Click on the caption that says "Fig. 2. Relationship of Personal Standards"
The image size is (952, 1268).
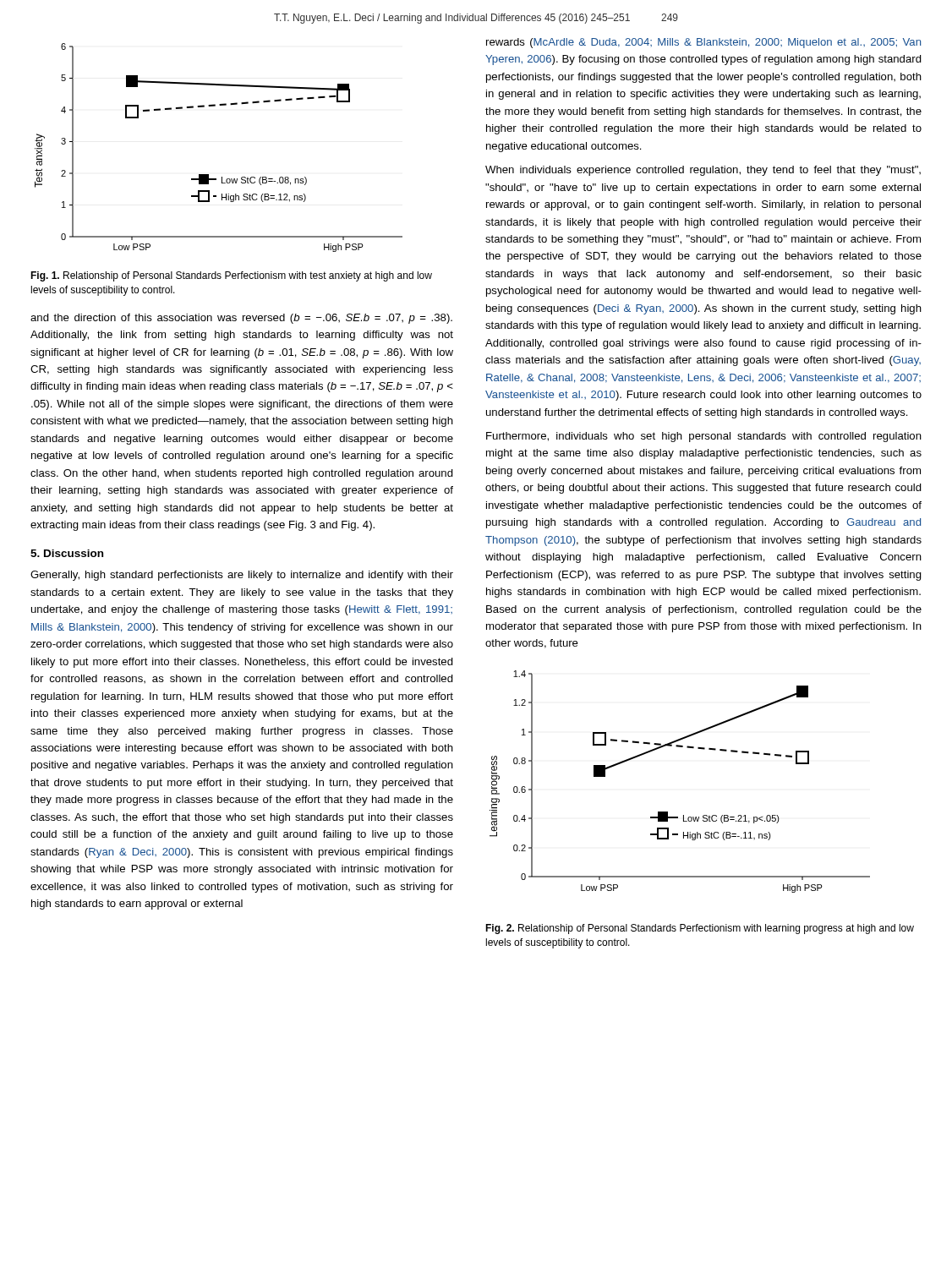pyautogui.click(x=700, y=935)
